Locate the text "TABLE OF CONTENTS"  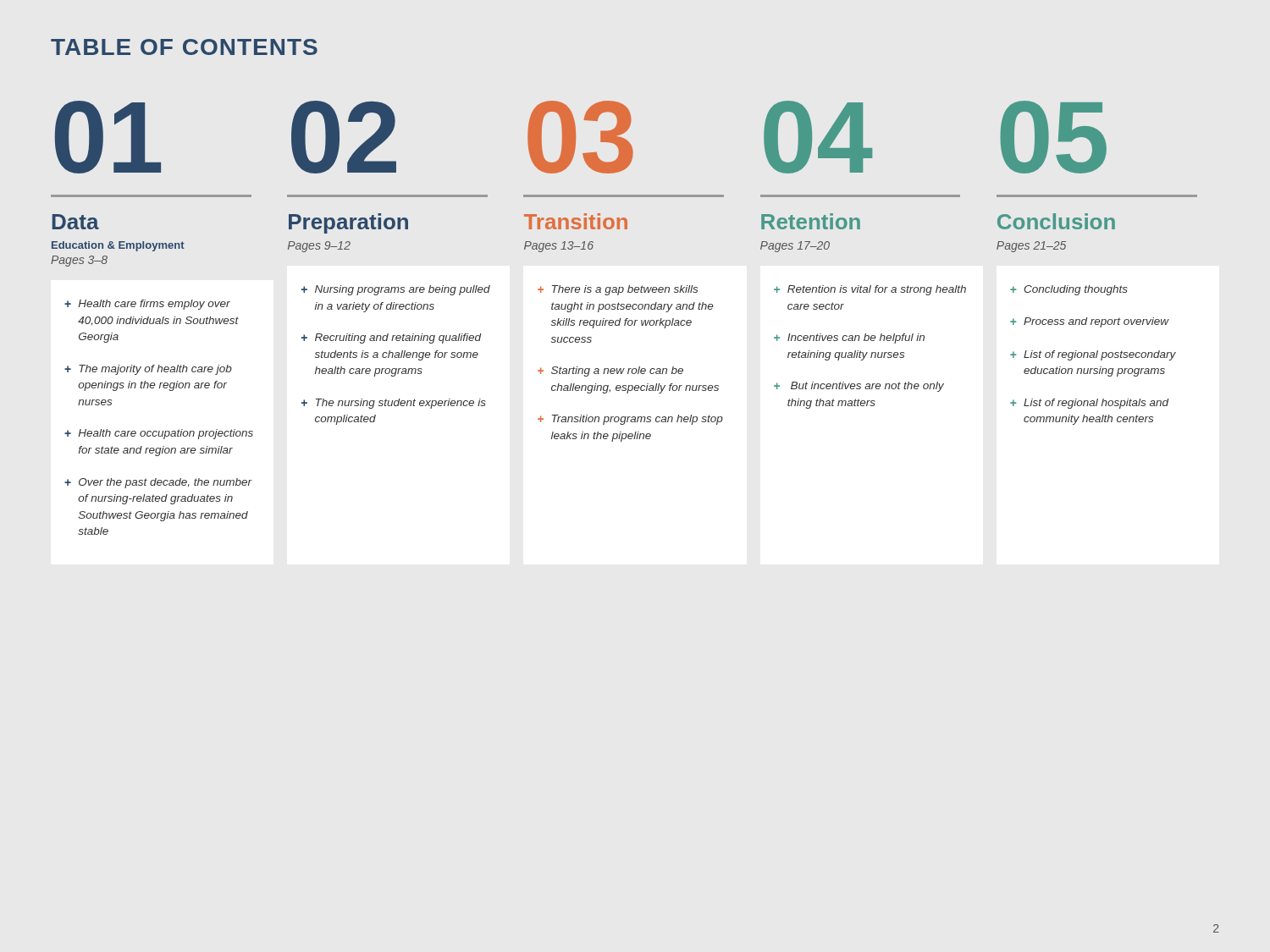pos(185,47)
